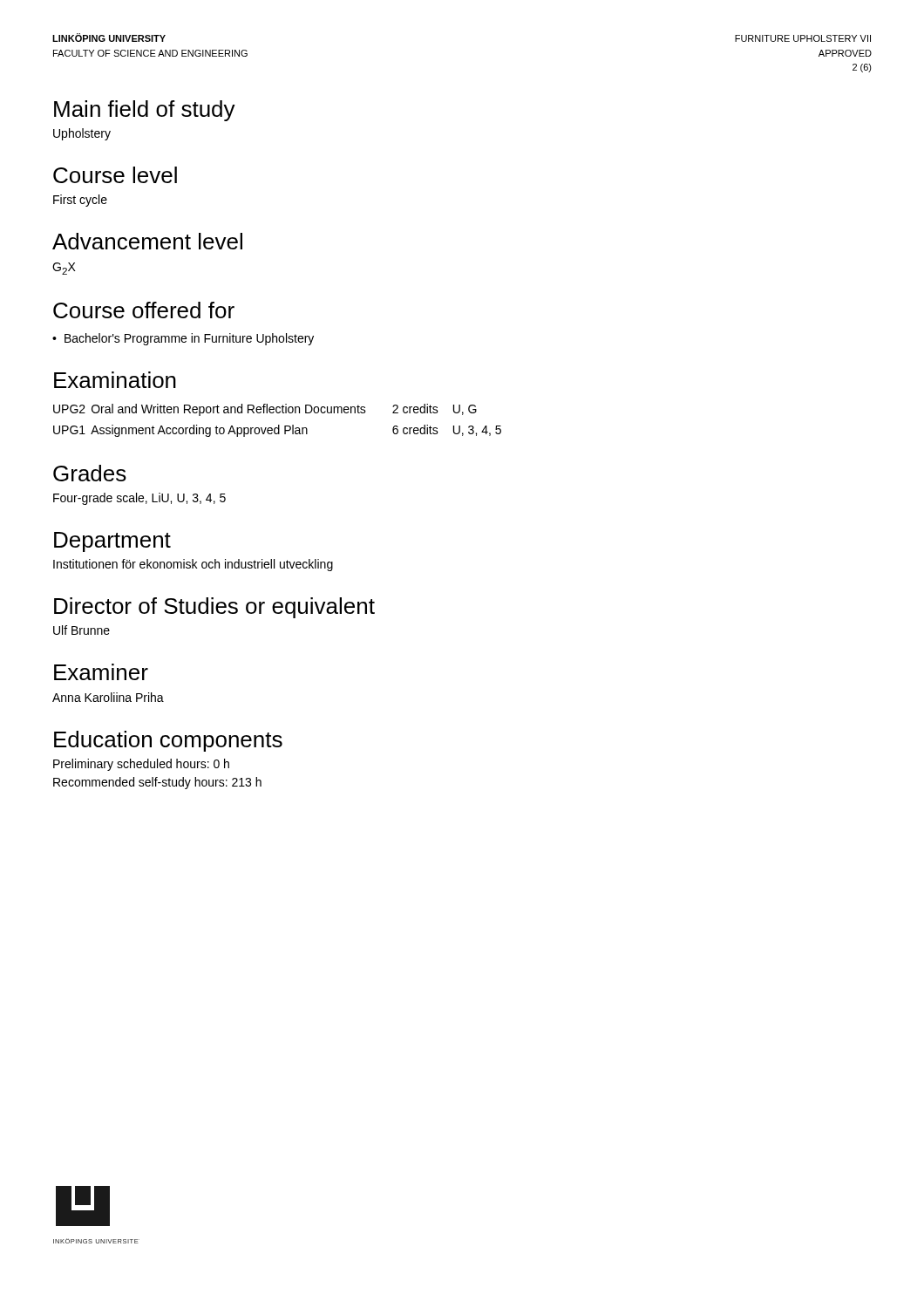Select the block starting "Bachelor's Programme in Furniture Upholstery"

[x=189, y=338]
